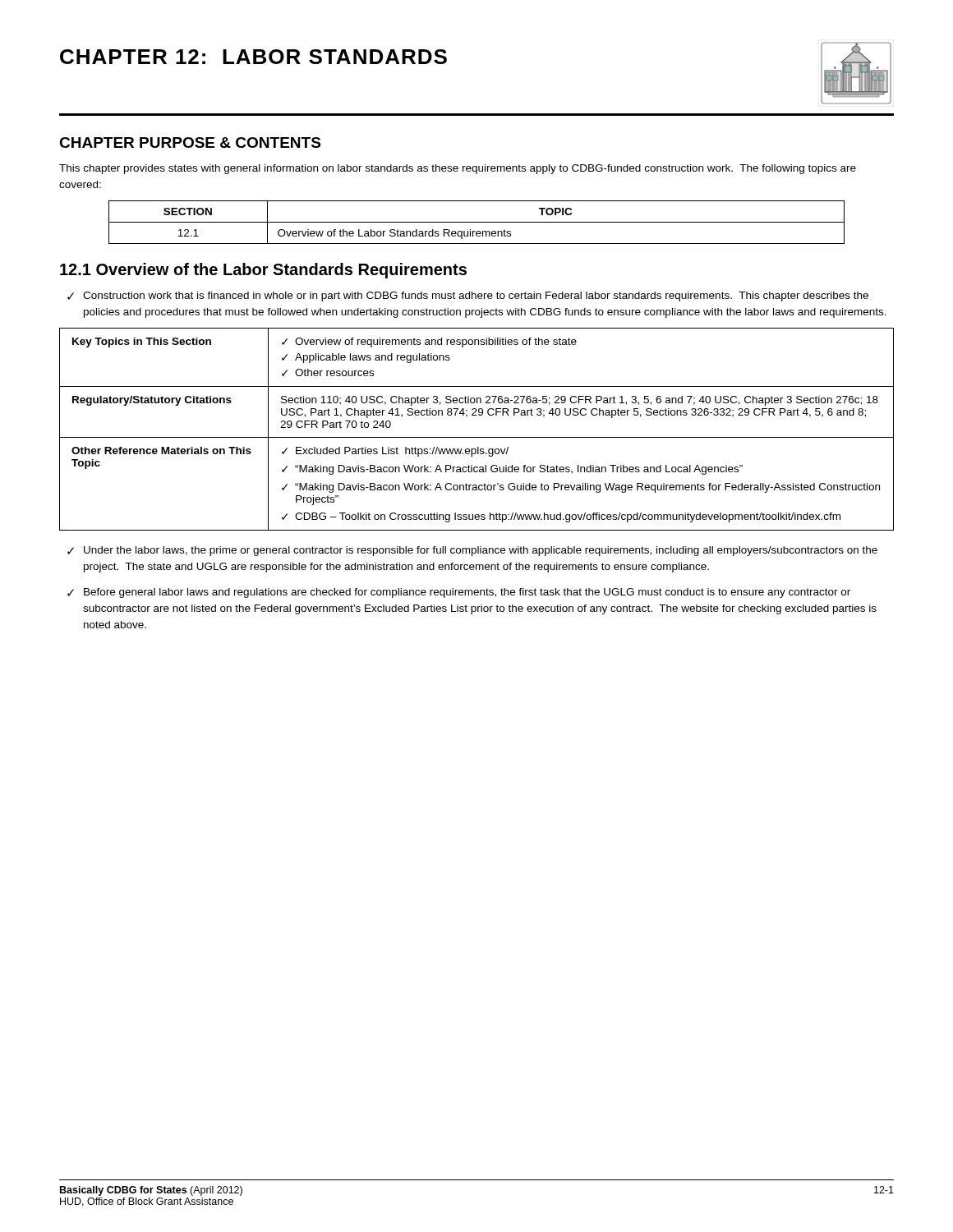Viewport: 953px width, 1232px height.
Task: Locate the list item with the text "✓ Under the labor laws, the prime or"
Action: (x=480, y=558)
